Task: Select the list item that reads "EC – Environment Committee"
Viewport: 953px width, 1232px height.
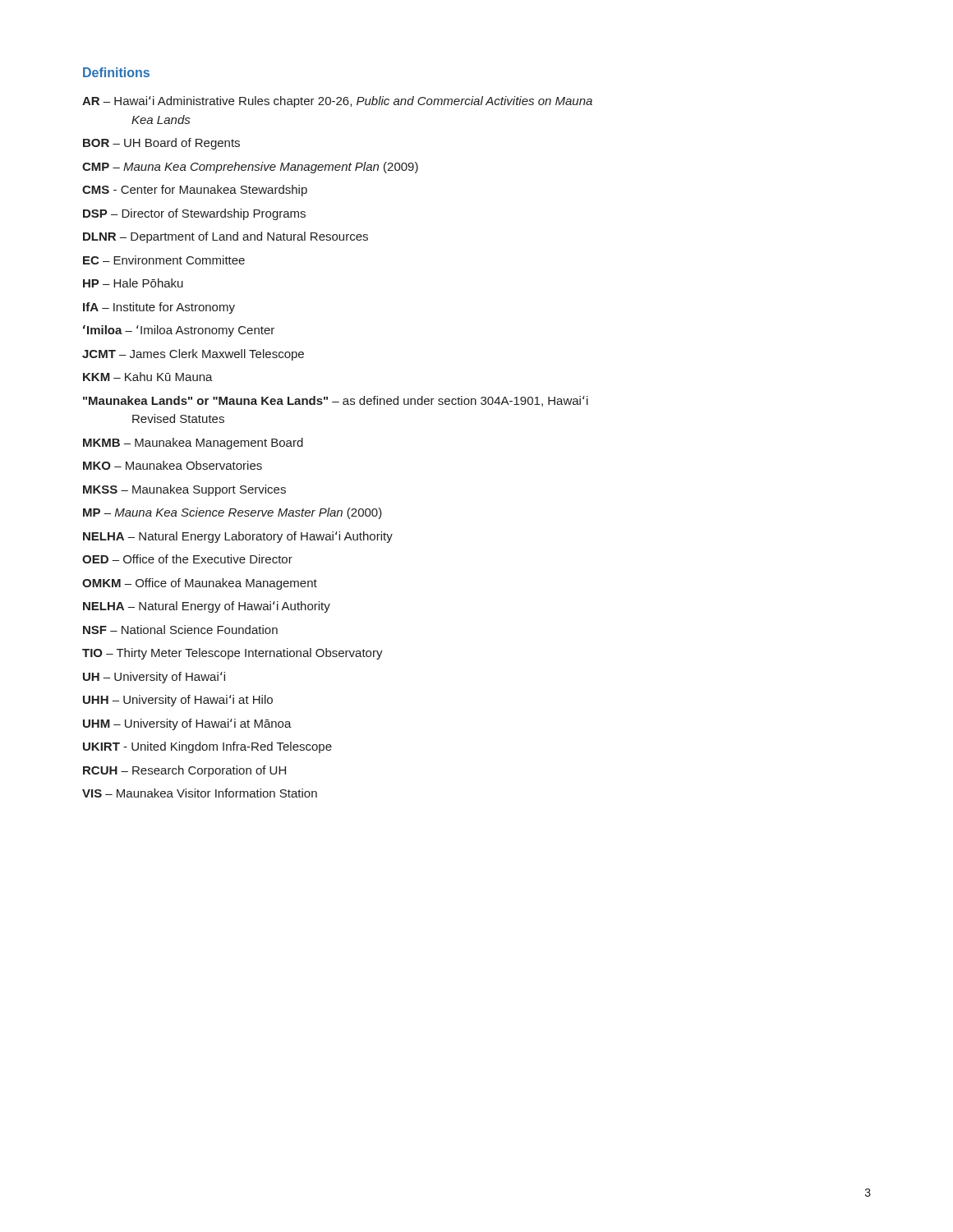Action: point(164,260)
